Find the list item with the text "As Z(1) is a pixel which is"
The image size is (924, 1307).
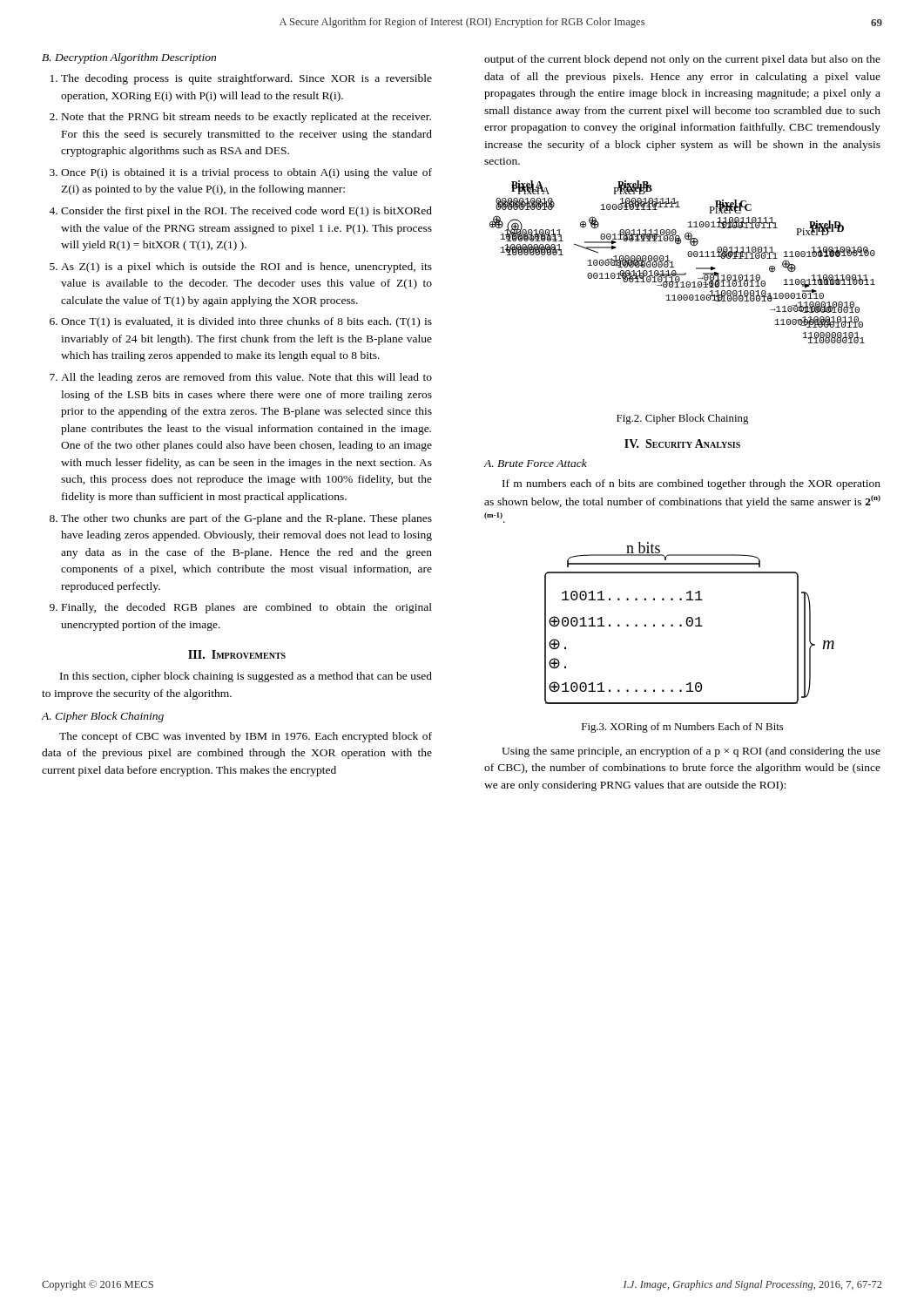(246, 283)
